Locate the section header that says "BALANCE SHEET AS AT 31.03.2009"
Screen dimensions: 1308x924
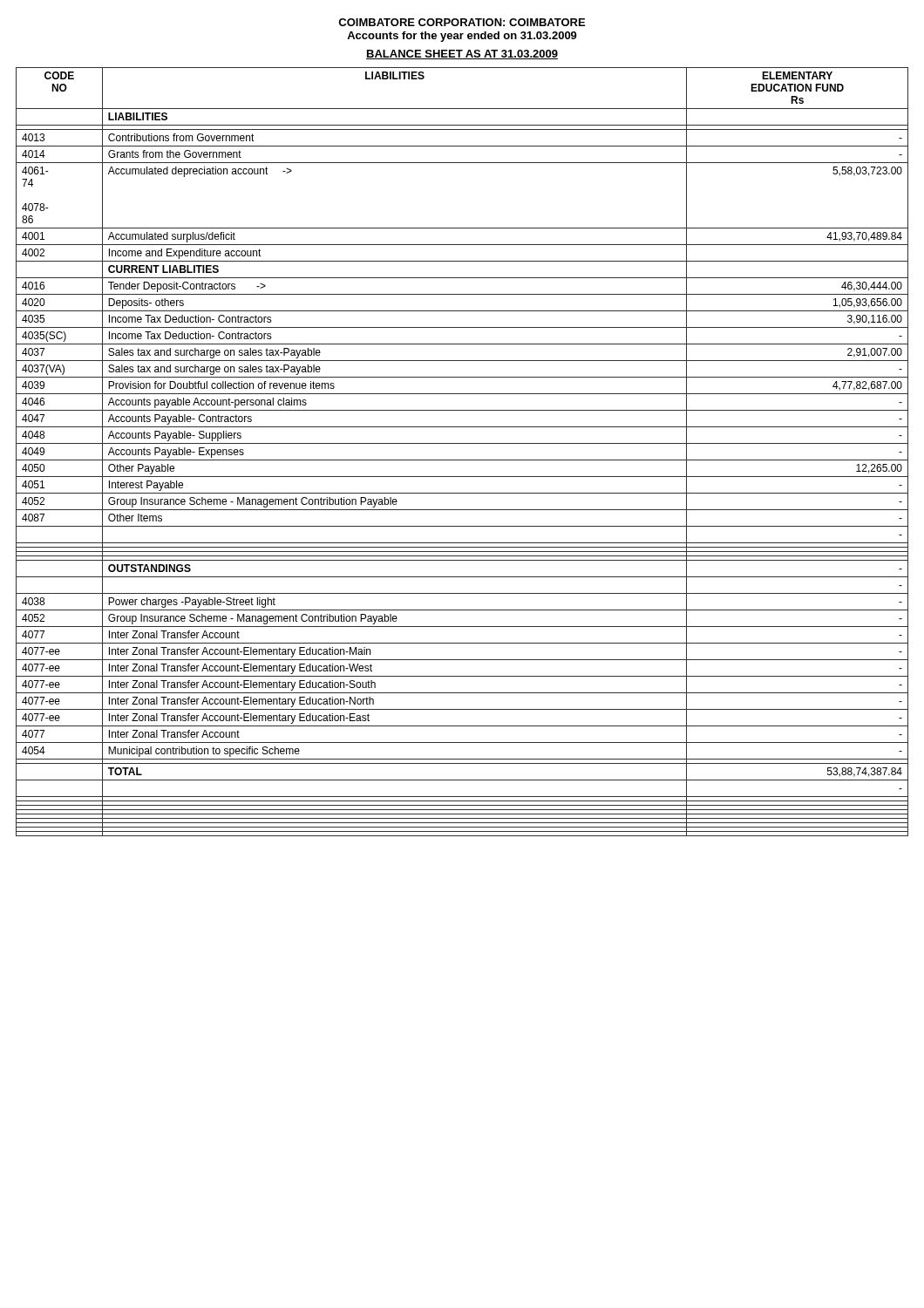pyautogui.click(x=462, y=54)
